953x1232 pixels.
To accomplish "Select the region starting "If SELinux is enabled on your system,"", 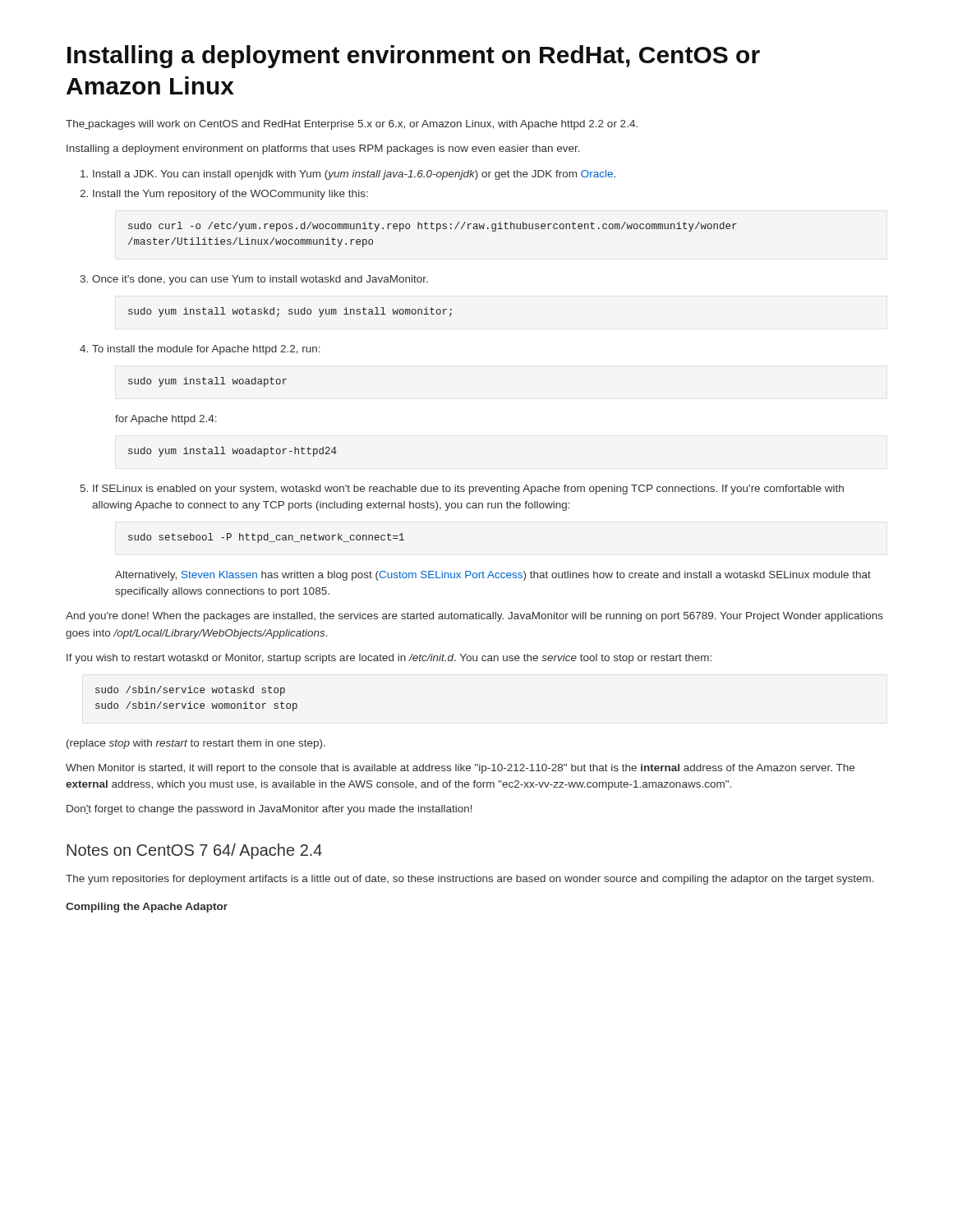I will click(x=490, y=497).
